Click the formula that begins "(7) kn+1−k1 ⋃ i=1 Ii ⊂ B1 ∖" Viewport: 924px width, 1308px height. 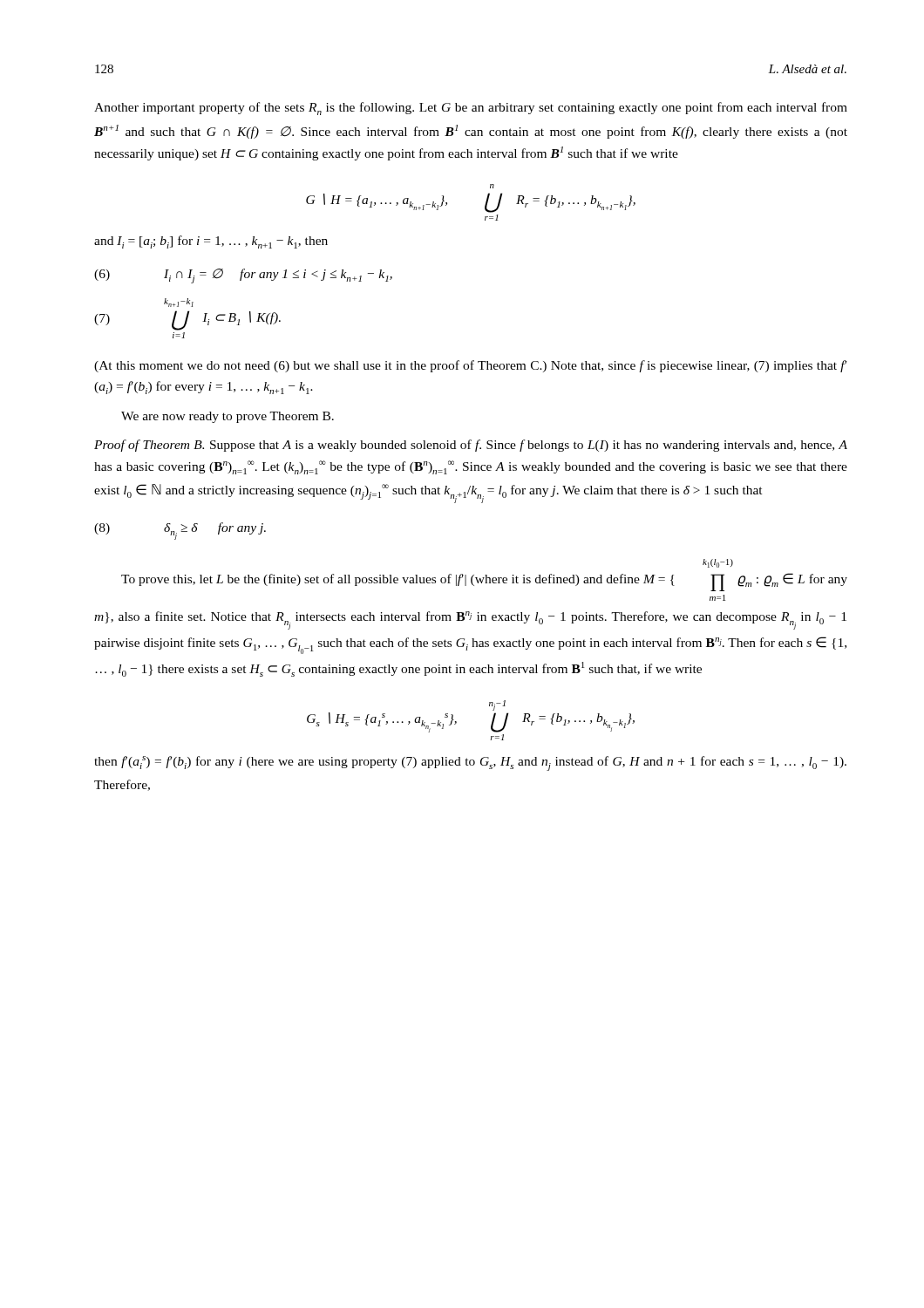pyautogui.click(x=179, y=303)
